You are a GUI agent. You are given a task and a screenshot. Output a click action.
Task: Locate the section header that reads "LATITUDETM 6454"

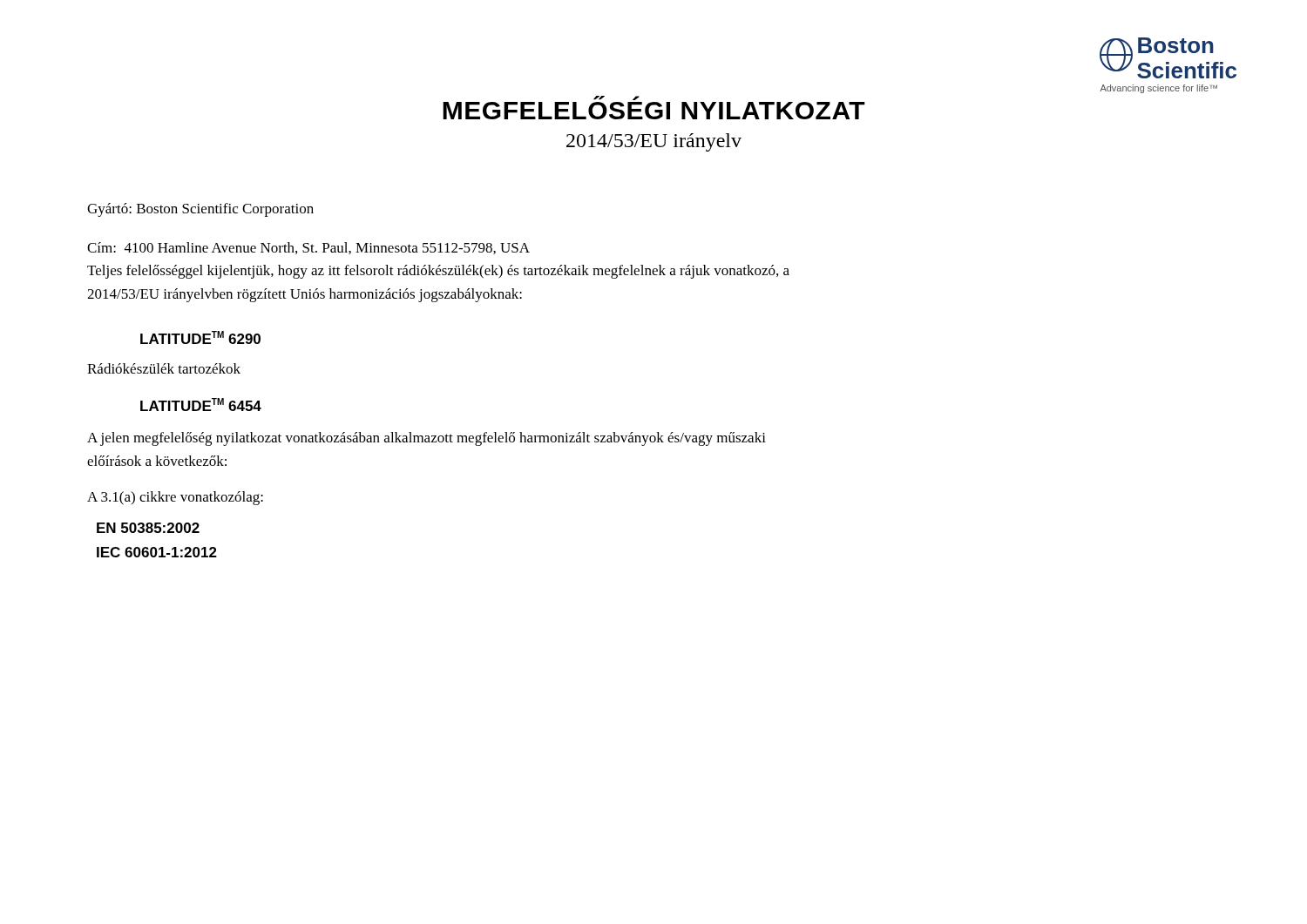click(x=200, y=405)
